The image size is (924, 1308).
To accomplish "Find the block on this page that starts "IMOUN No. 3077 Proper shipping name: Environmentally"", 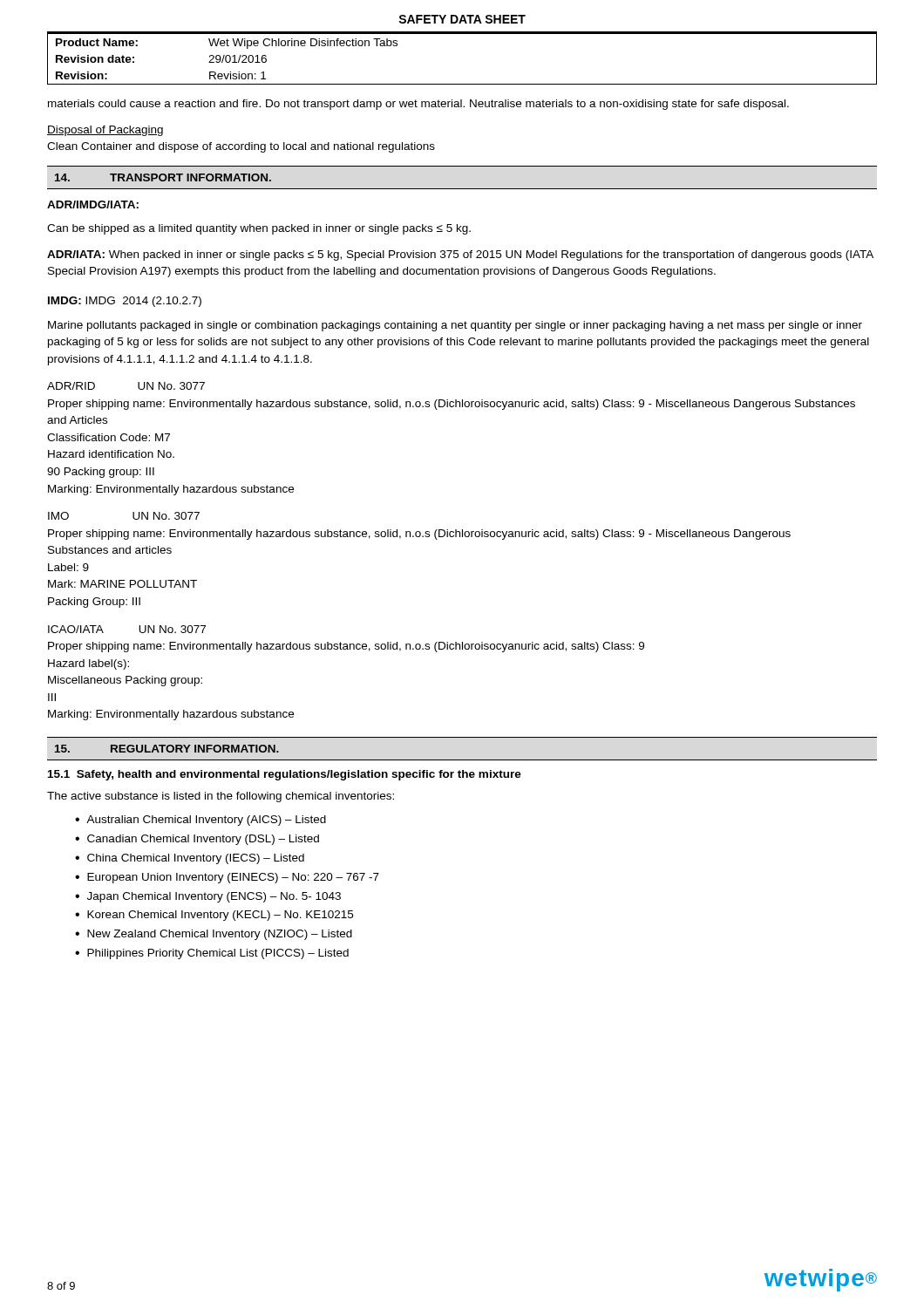I will [54, 516].
